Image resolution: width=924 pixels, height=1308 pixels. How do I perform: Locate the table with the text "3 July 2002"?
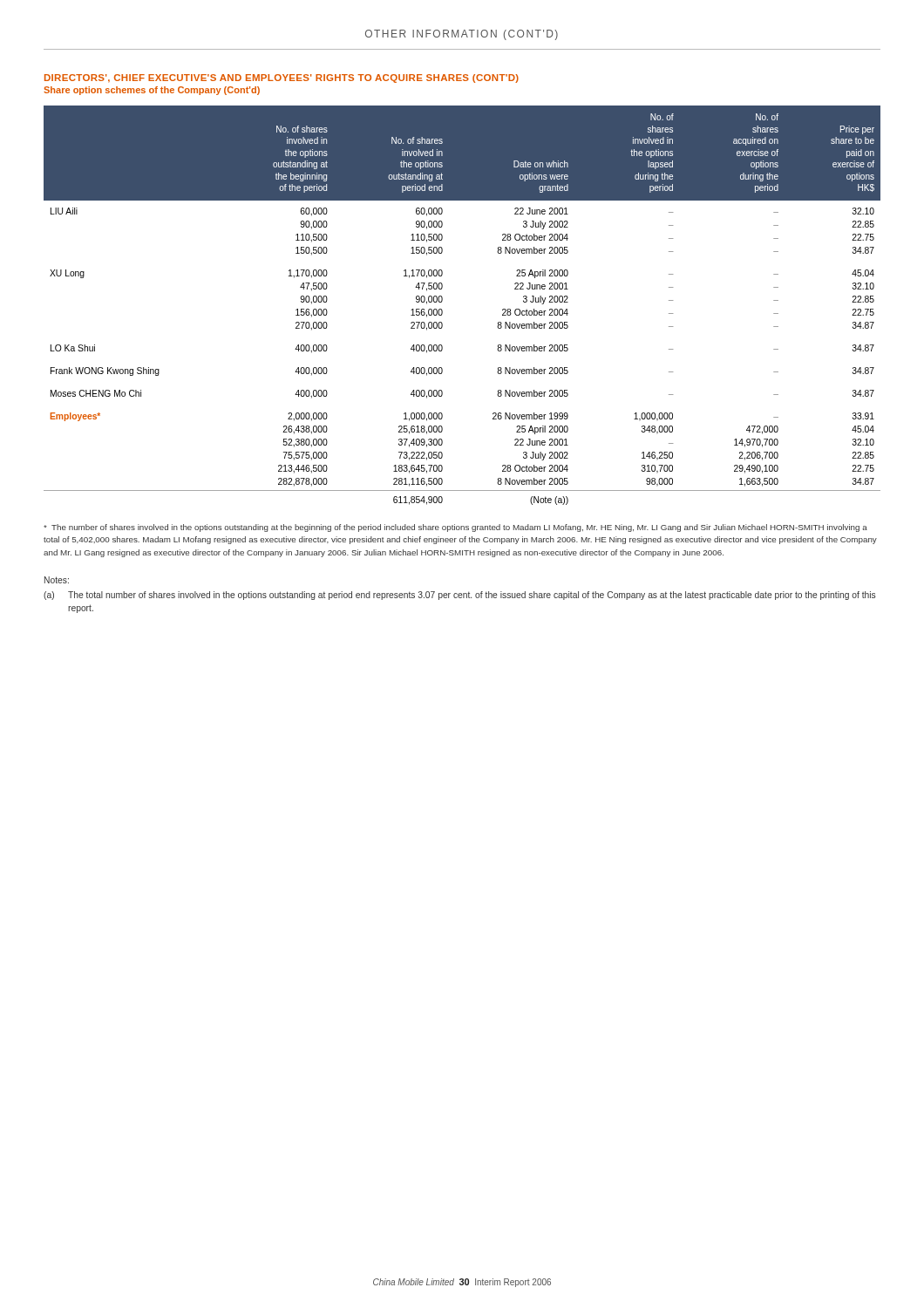[x=462, y=307]
